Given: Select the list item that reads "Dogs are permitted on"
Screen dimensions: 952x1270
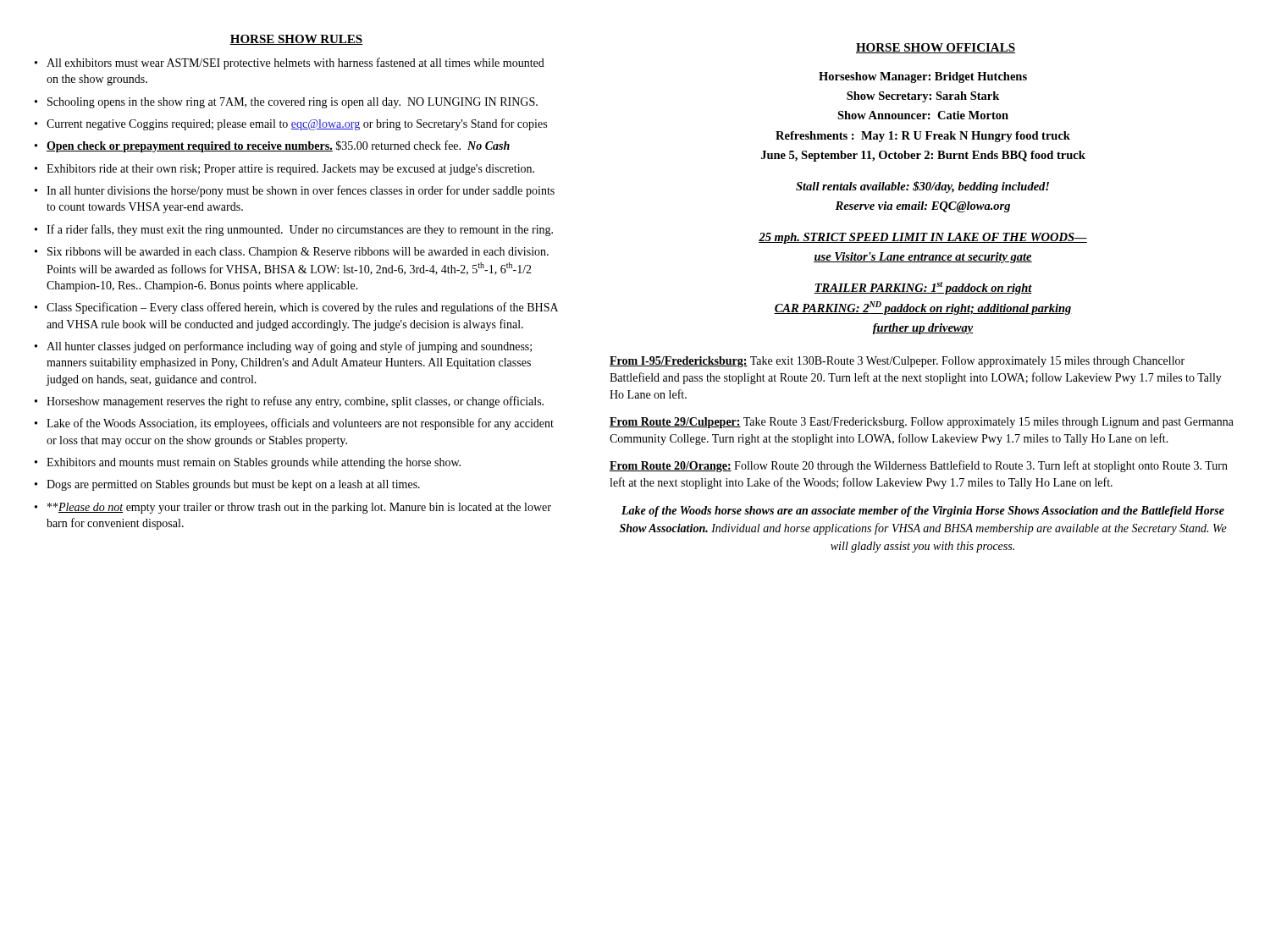Looking at the screenshot, I should (233, 485).
